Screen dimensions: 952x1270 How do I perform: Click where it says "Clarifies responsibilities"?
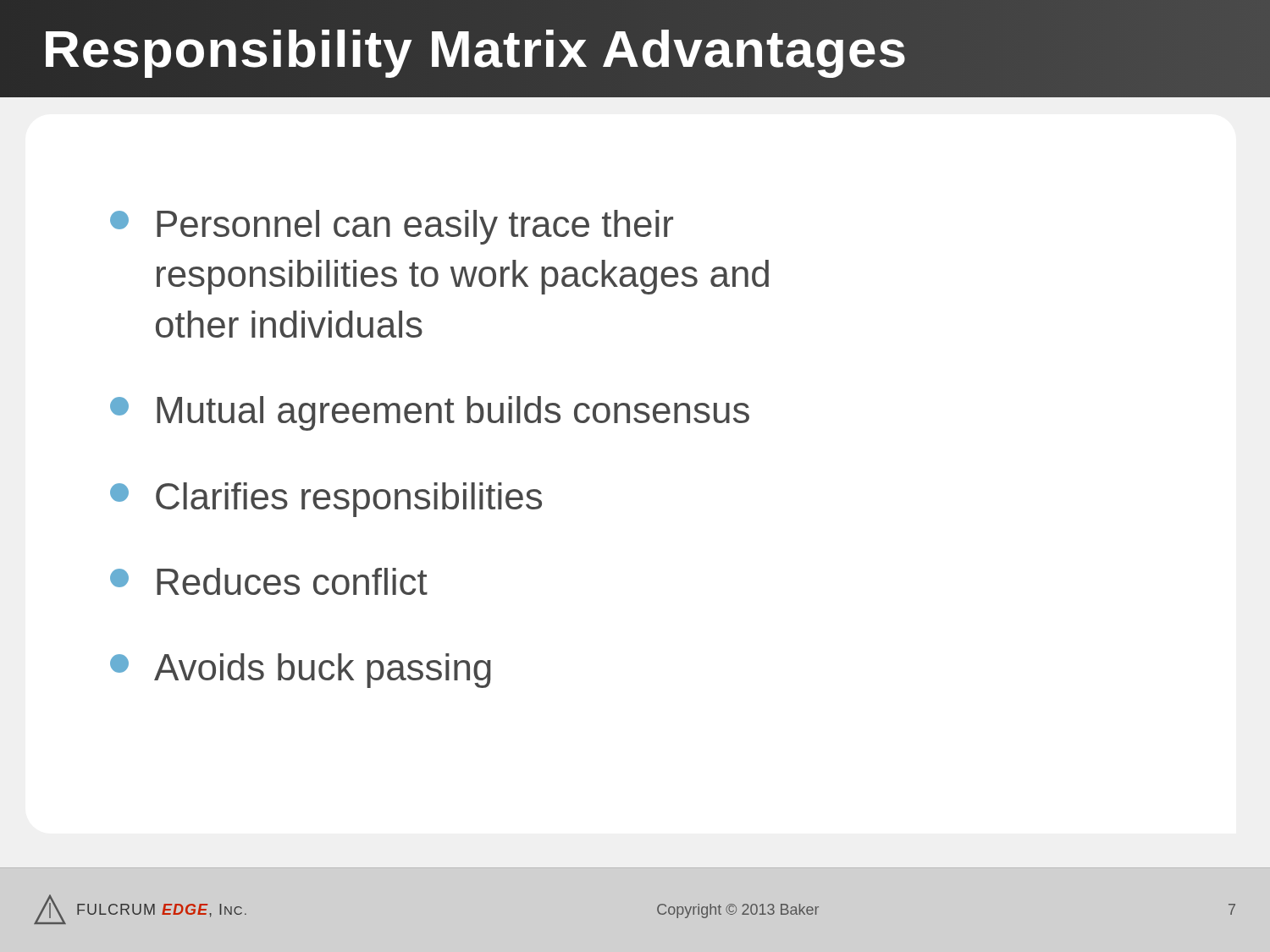coord(326,500)
